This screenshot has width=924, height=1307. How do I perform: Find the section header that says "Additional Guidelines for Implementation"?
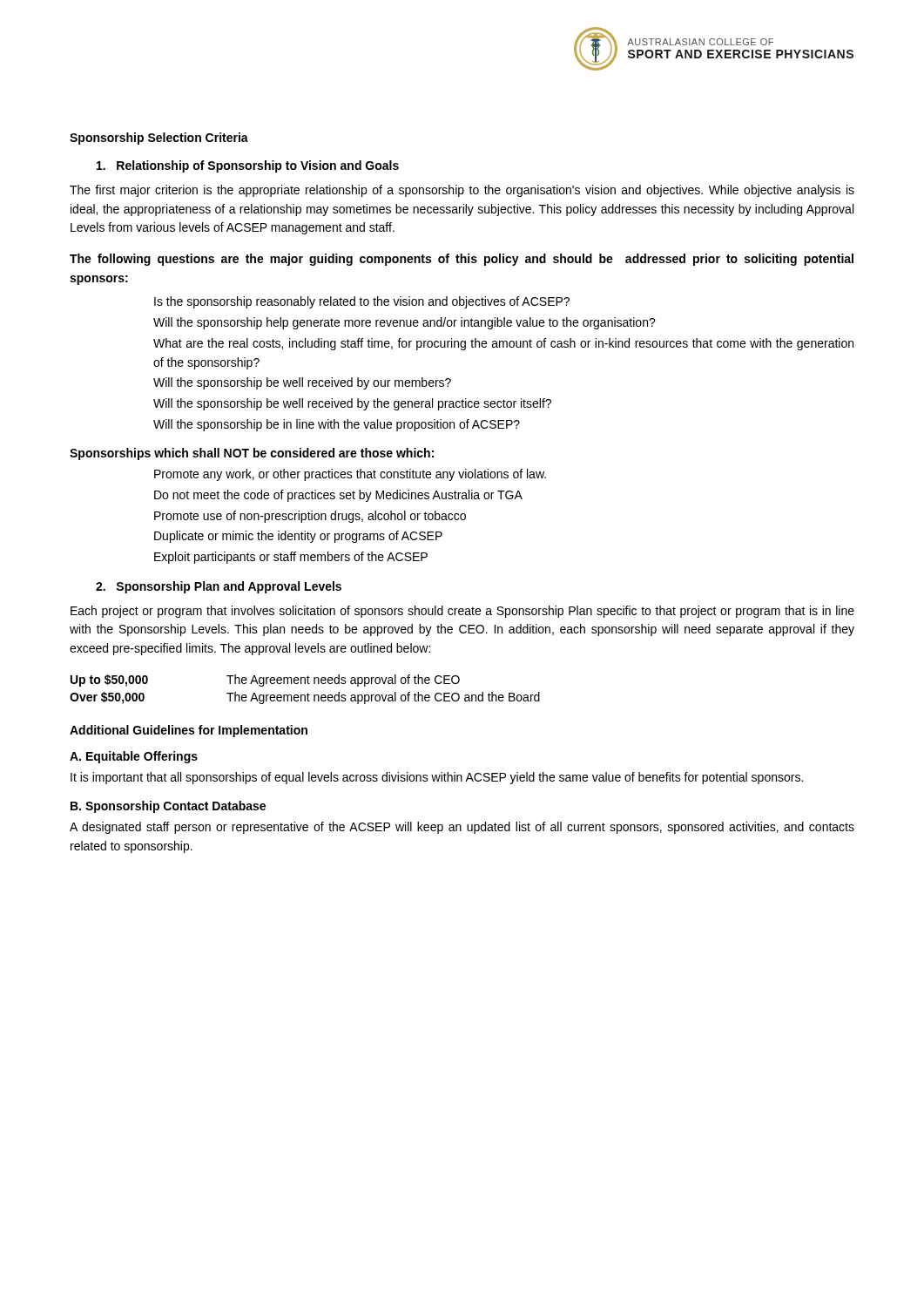tap(189, 730)
